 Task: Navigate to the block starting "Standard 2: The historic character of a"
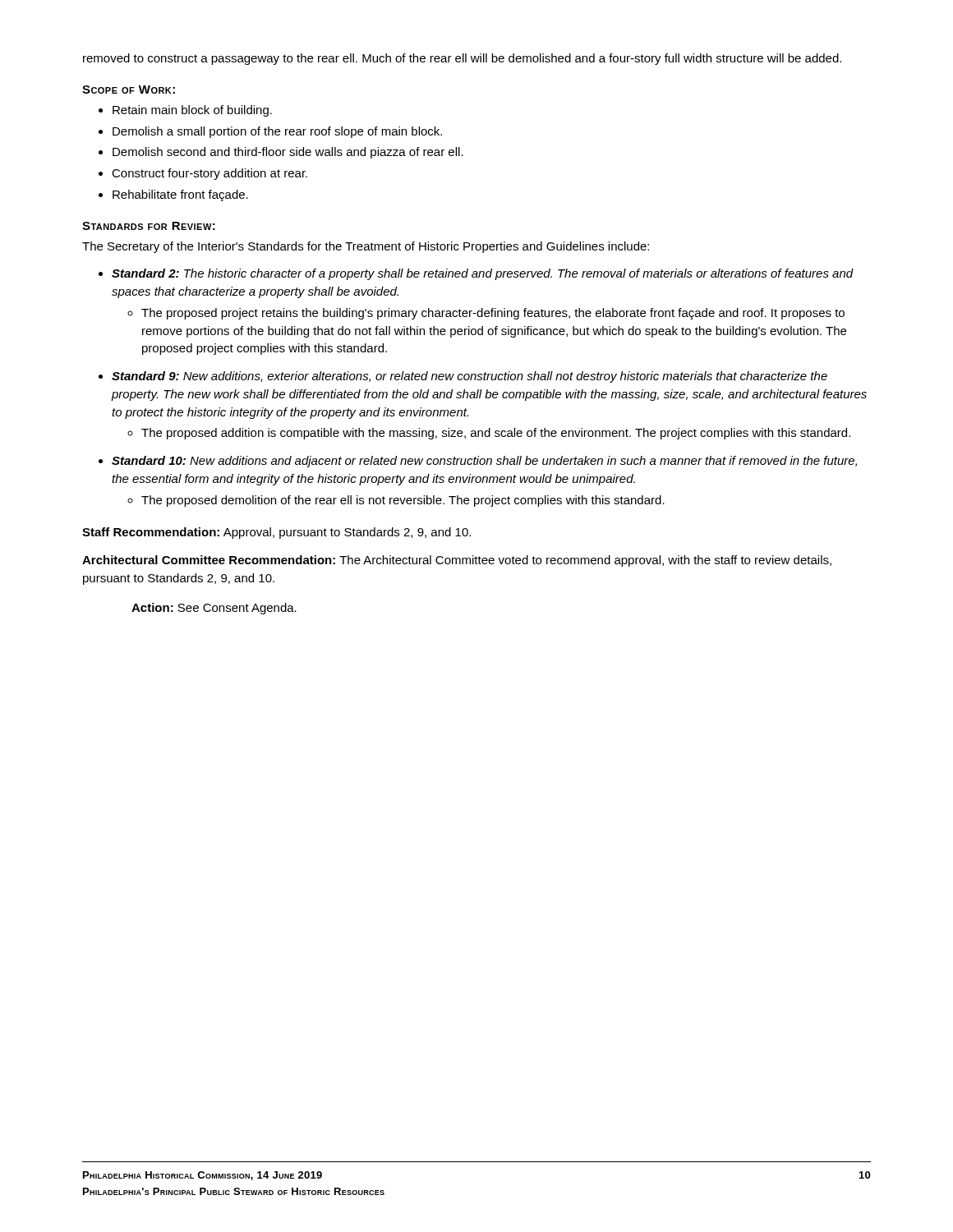[491, 312]
